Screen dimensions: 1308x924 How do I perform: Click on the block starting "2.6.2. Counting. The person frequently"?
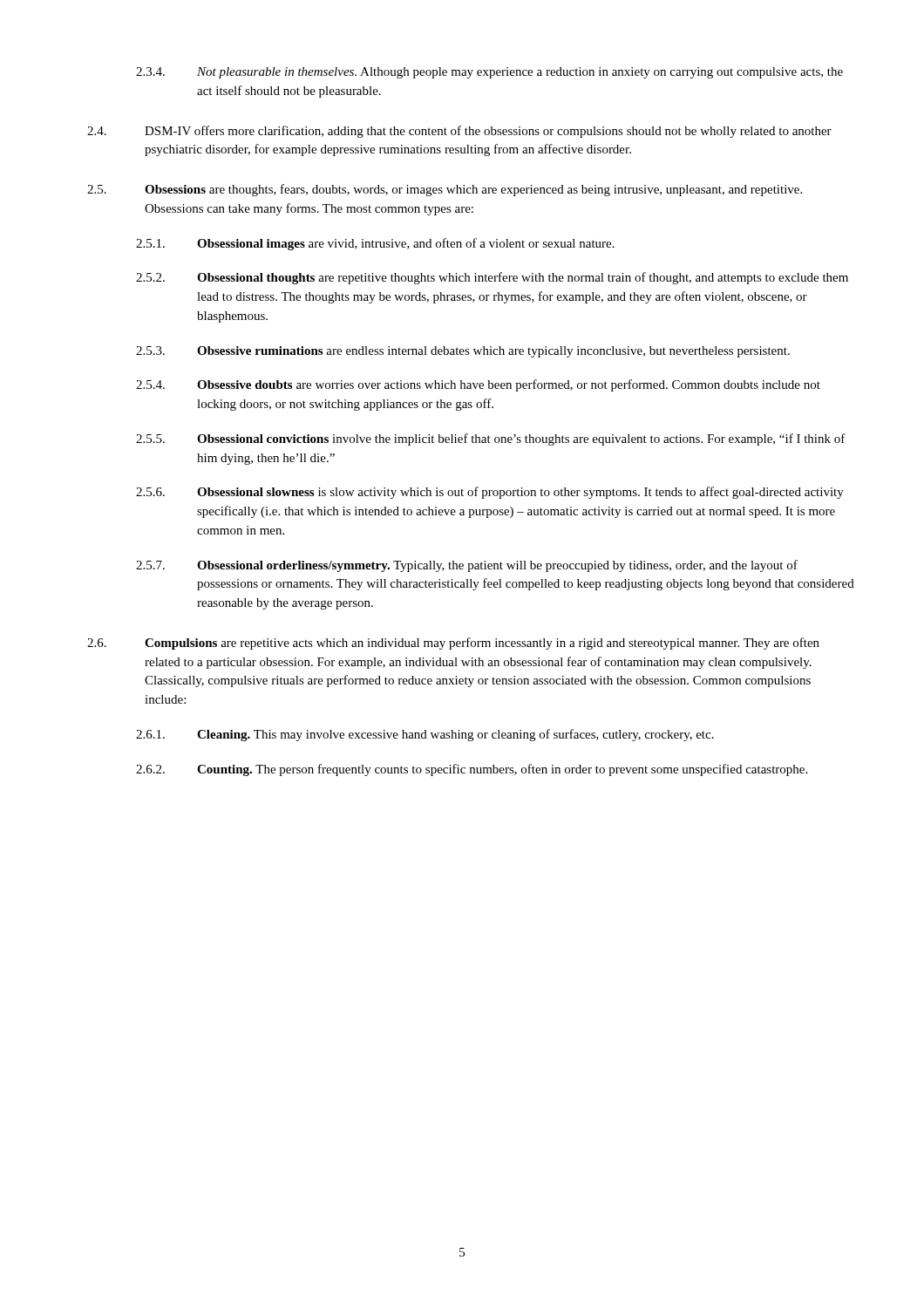pos(495,769)
